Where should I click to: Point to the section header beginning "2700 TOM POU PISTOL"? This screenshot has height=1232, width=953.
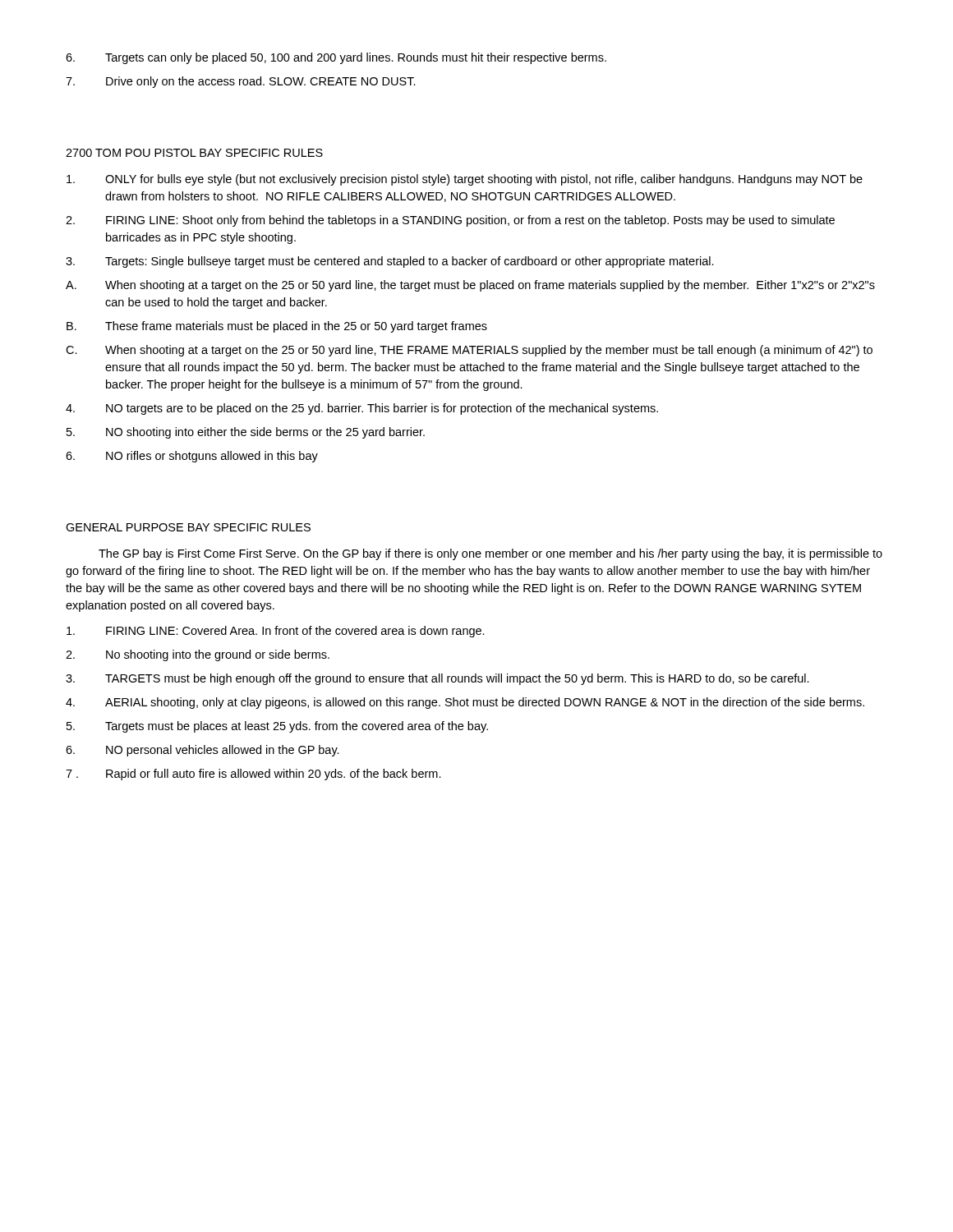coord(194,153)
